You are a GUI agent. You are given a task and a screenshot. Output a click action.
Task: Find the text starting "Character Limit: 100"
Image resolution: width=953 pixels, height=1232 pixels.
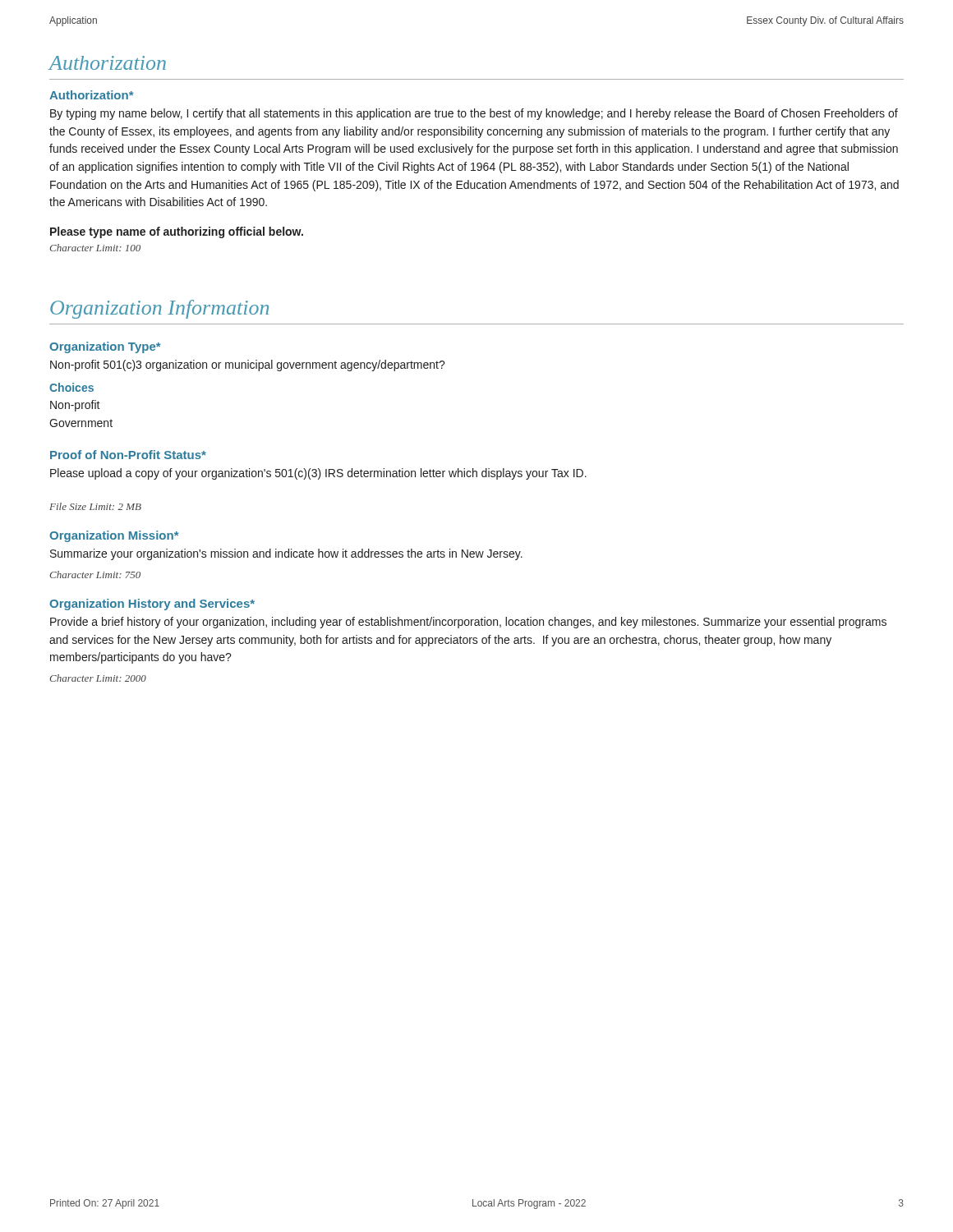click(x=95, y=248)
